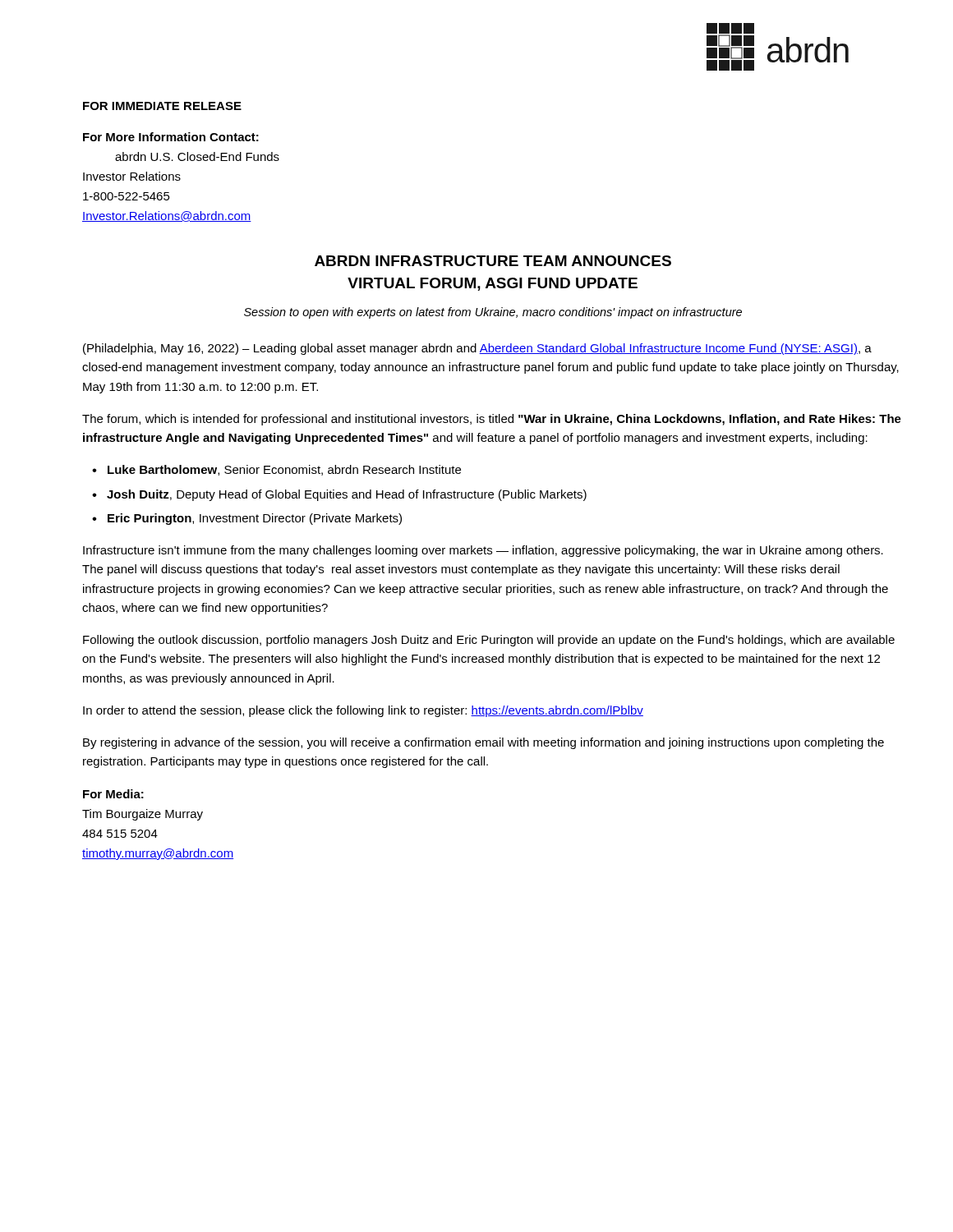Select the region starting "Eric Purington, Investment Director (Private Markets)"
This screenshot has height=1232, width=953.
pos(255,518)
